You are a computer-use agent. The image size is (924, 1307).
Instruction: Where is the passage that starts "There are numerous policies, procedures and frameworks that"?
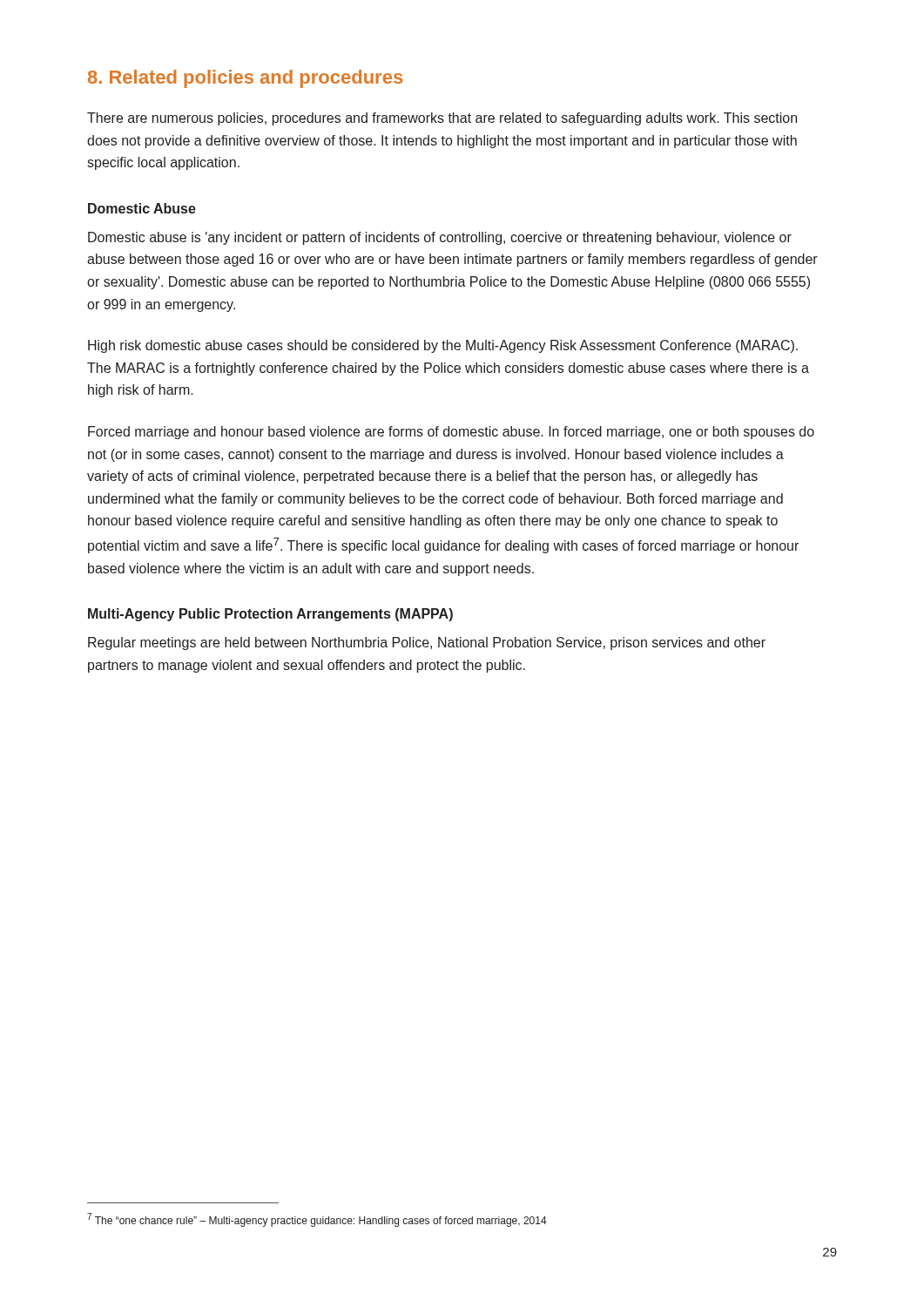[443, 140]
